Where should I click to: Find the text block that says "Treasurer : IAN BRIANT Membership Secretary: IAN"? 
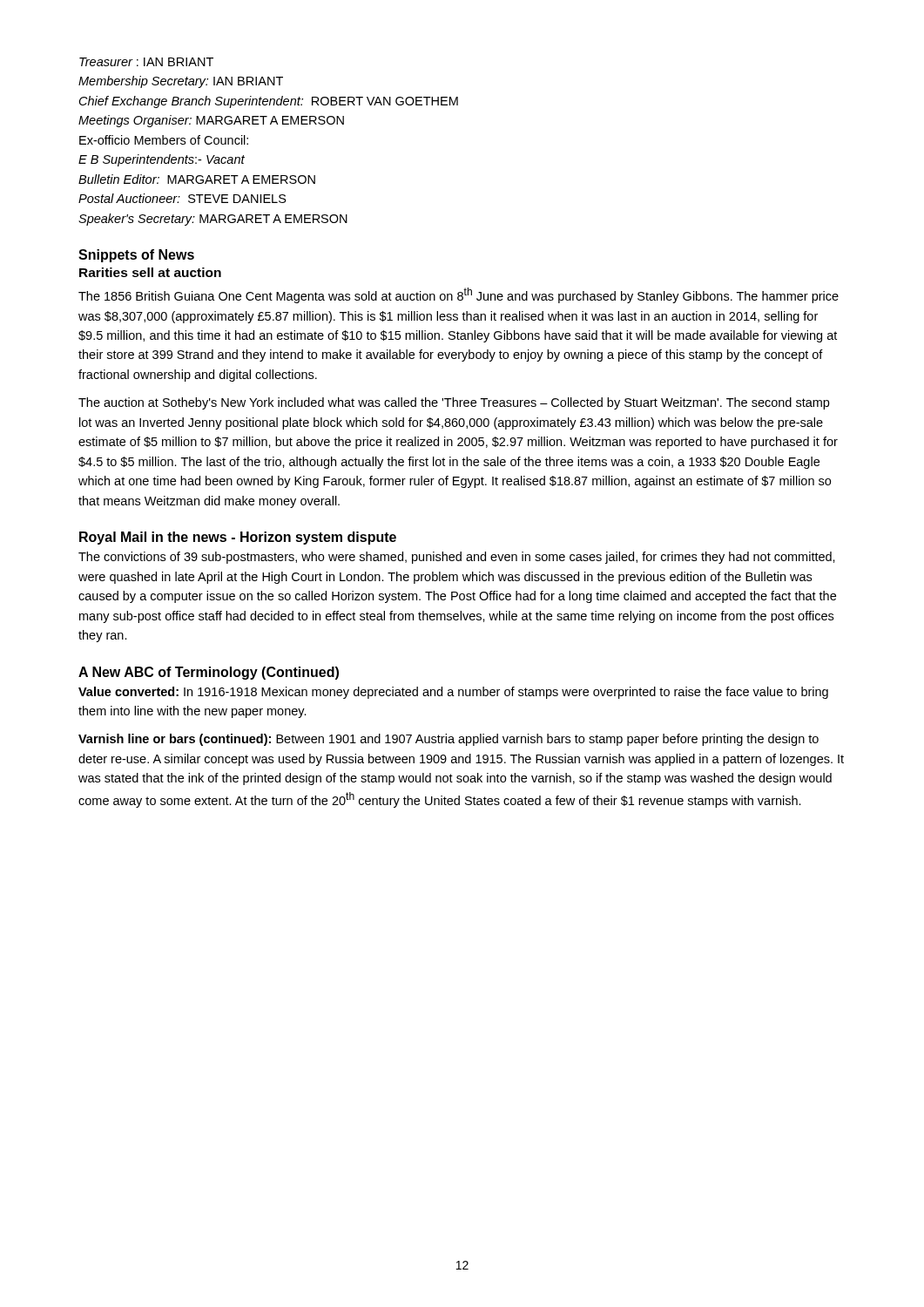[x=146, y=62]
